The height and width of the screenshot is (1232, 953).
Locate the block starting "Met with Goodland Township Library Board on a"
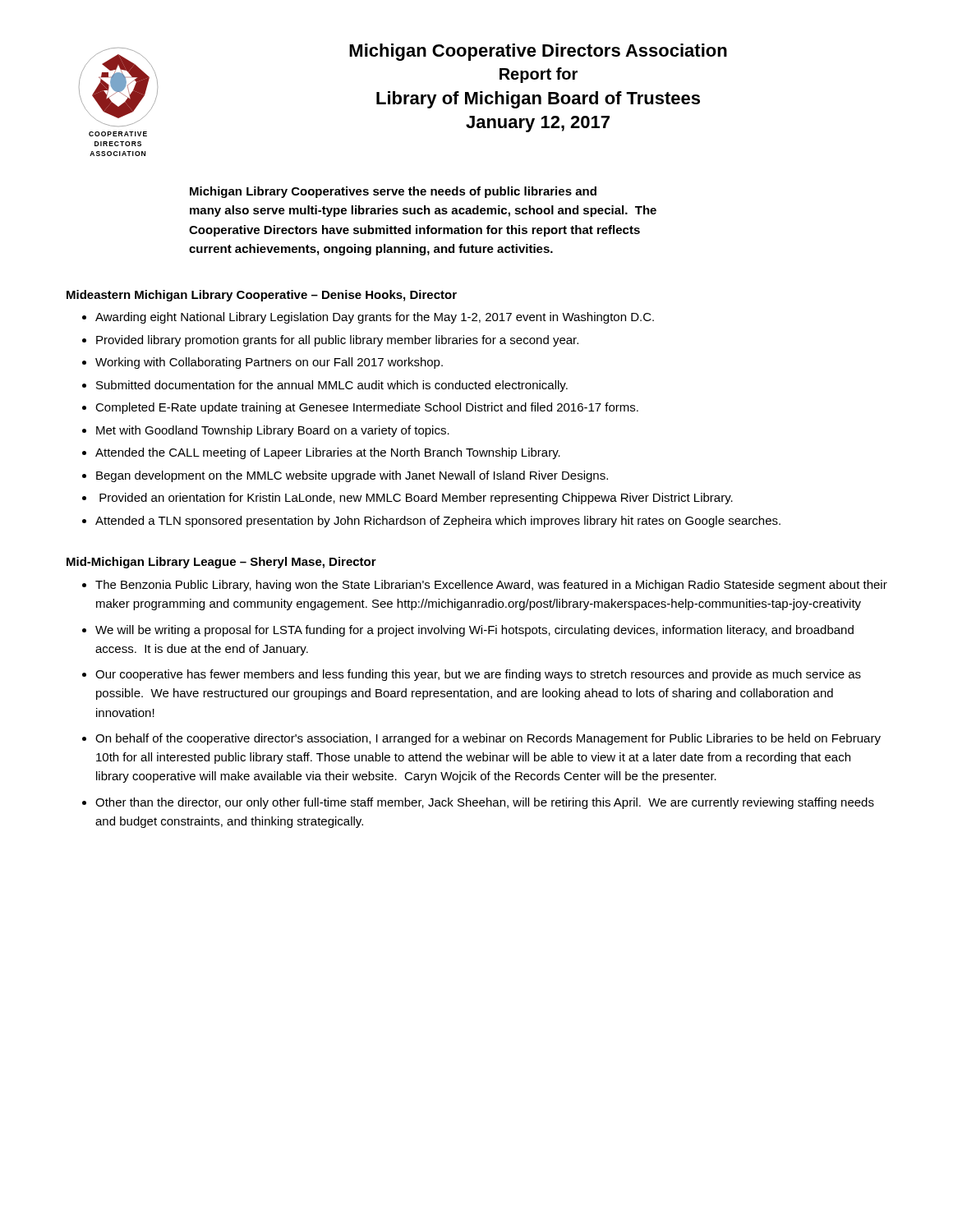[x=273, y=430]
